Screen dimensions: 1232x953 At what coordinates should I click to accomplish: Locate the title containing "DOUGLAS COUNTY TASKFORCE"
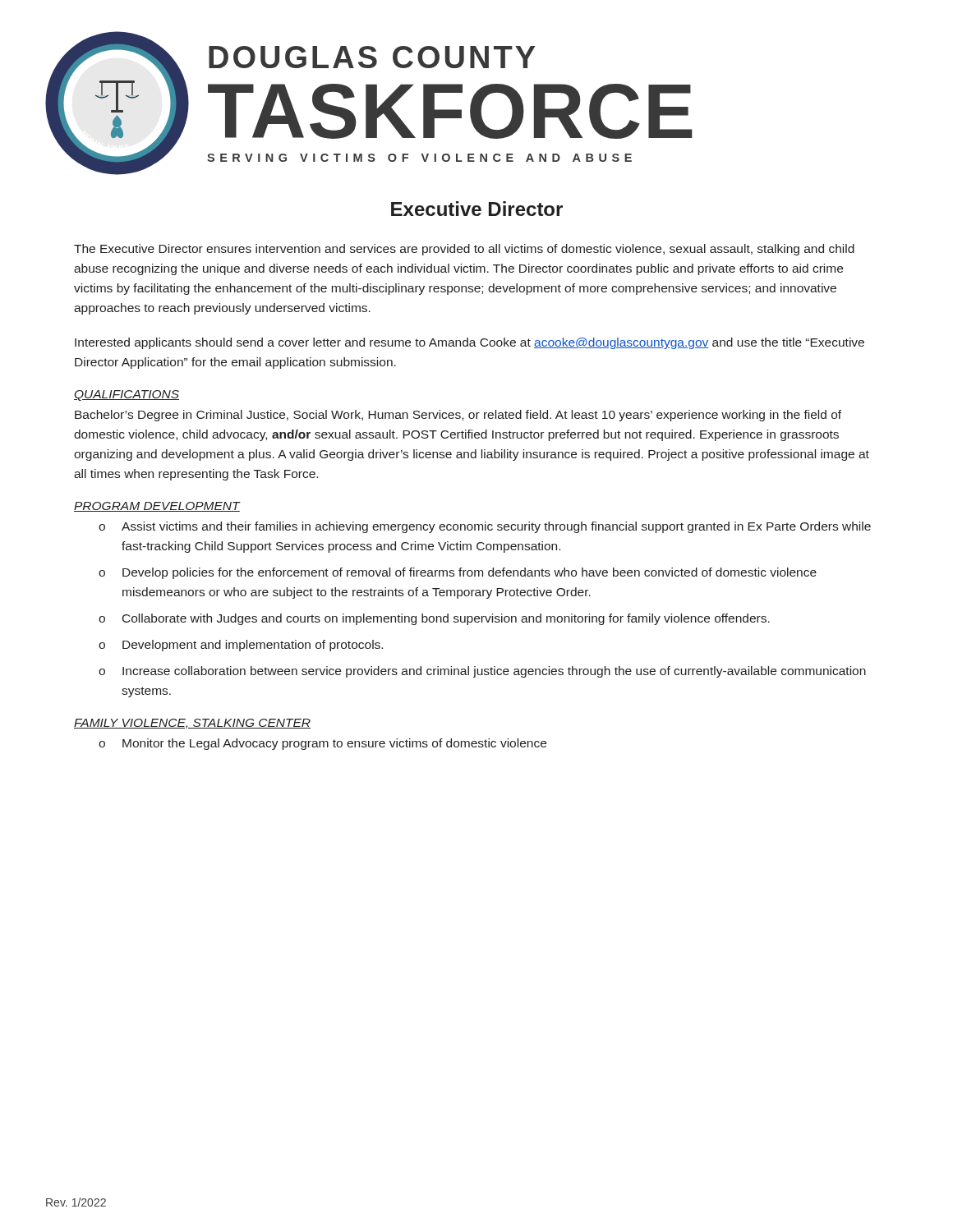[452, 103]
